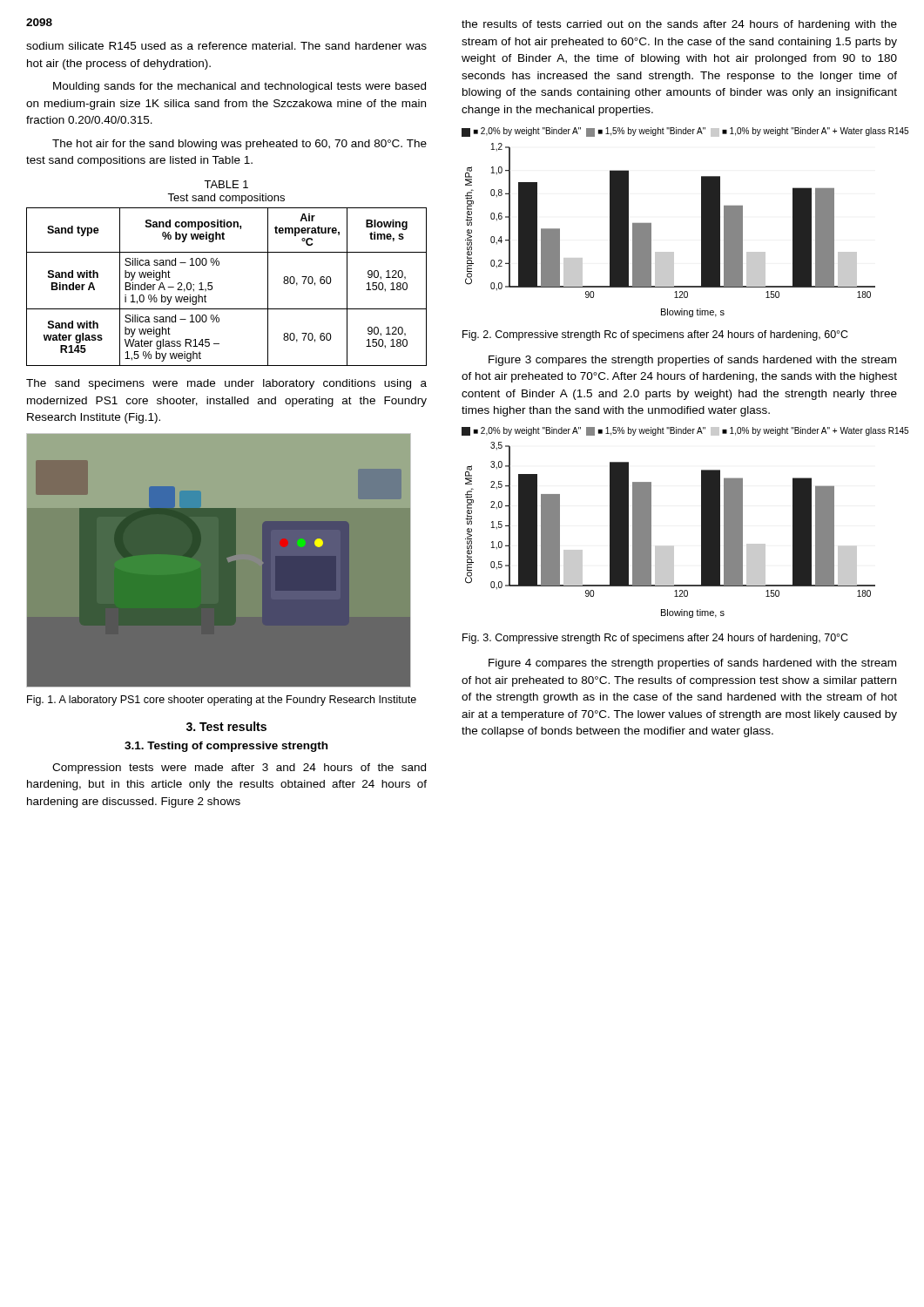Locate the text block starting "Figure 4 compares the strength properties of"
The height and width of the screenshot is (1307, 924).
pos(679,697)
